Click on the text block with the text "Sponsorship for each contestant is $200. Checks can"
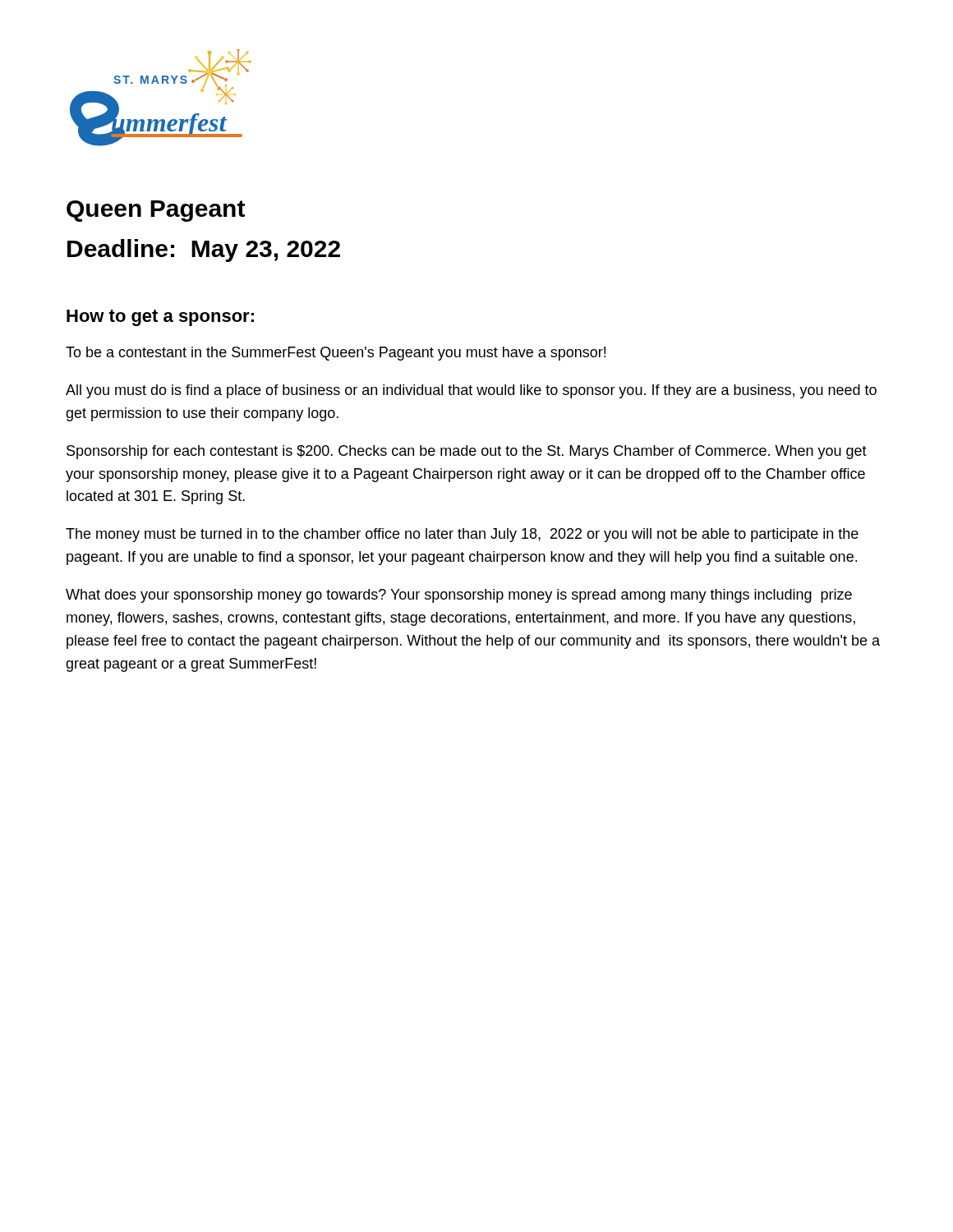Viewport: 953px width, 1232px height. tap(466, 474)
